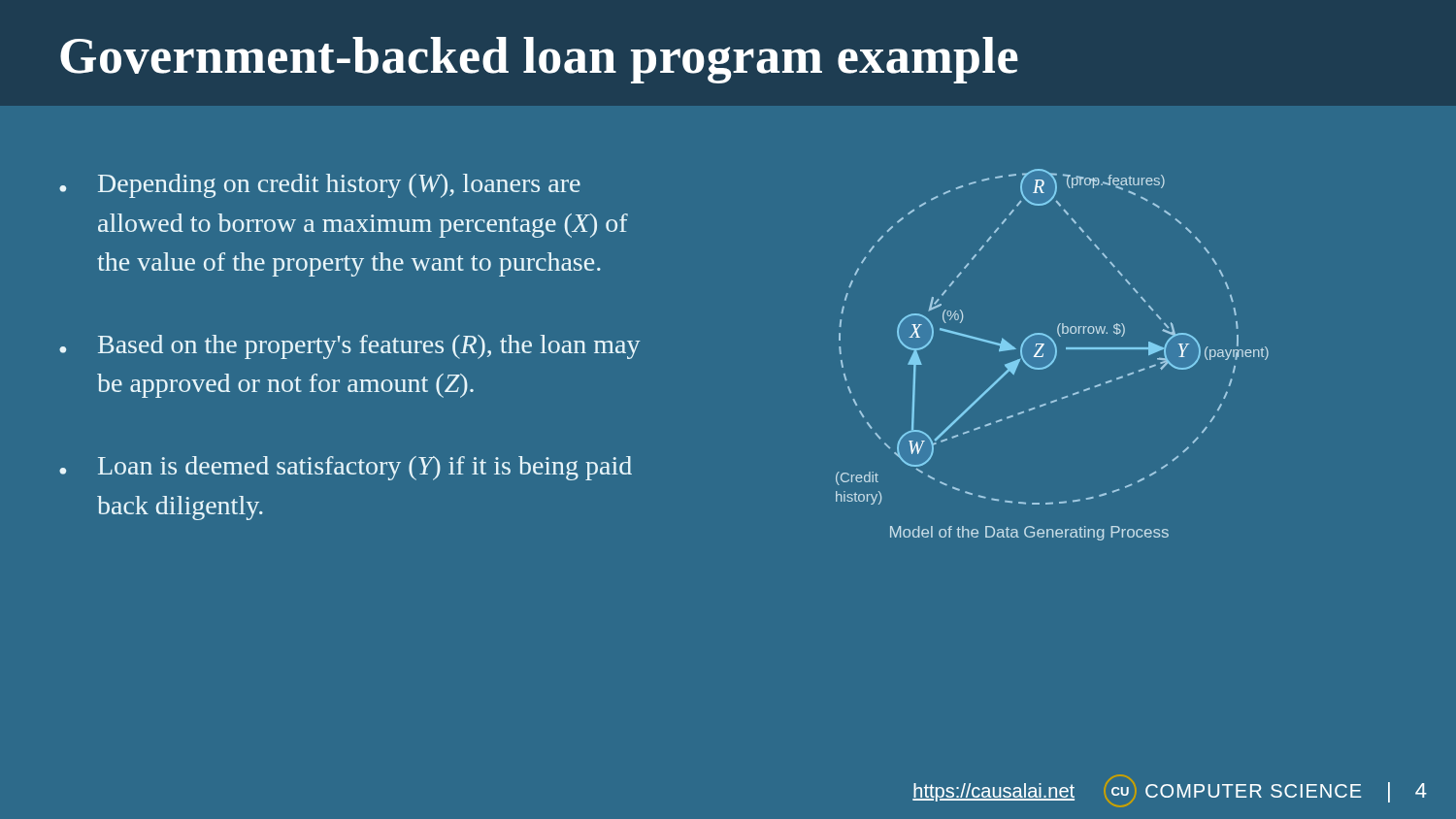The image size is (1456, 819).
Task: Click on the list item that reads "• Depending on credit history (W),"
Action: coord(349,223)
